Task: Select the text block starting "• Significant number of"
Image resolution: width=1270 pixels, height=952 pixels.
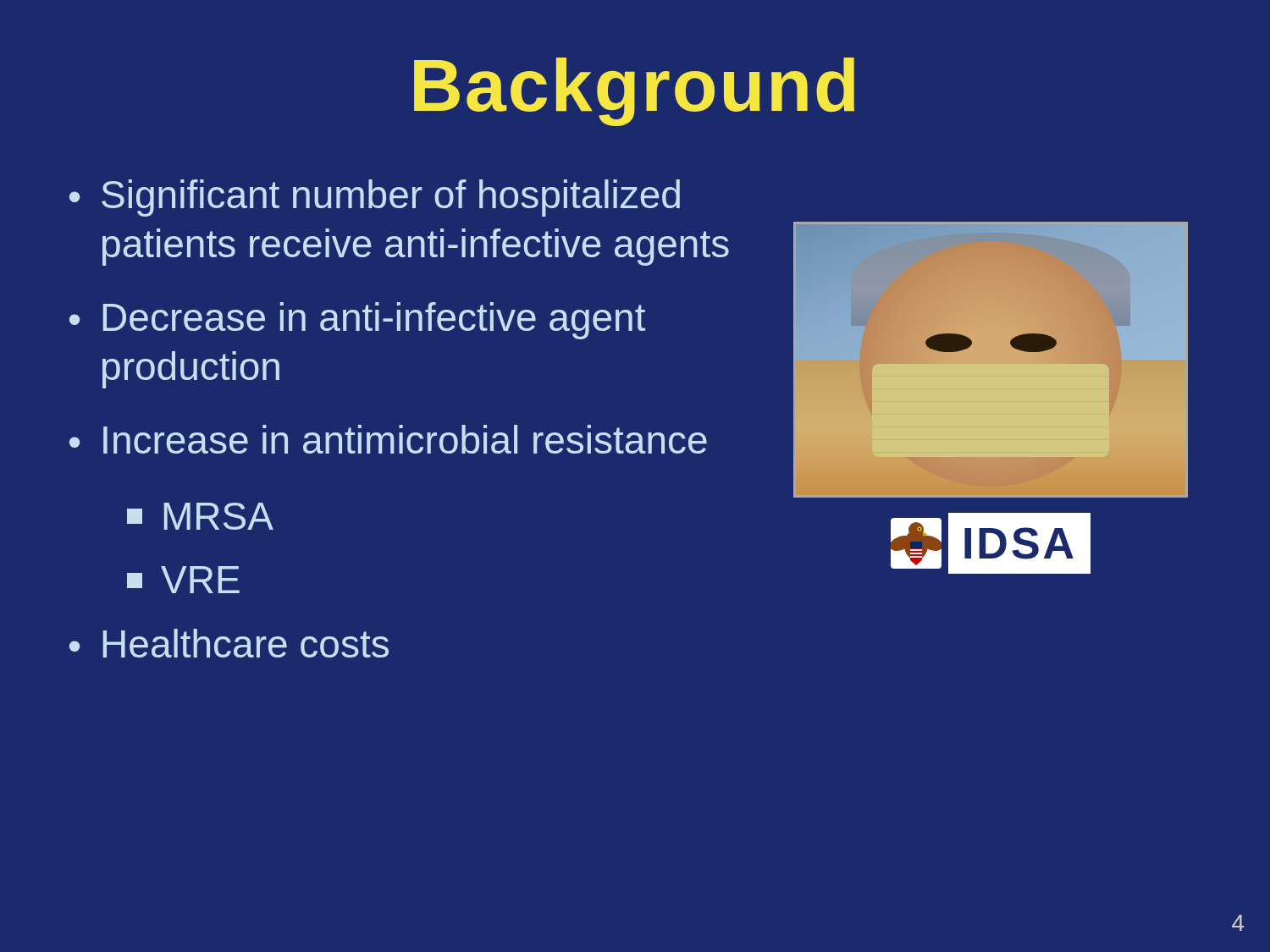Action: pos(406,220)
